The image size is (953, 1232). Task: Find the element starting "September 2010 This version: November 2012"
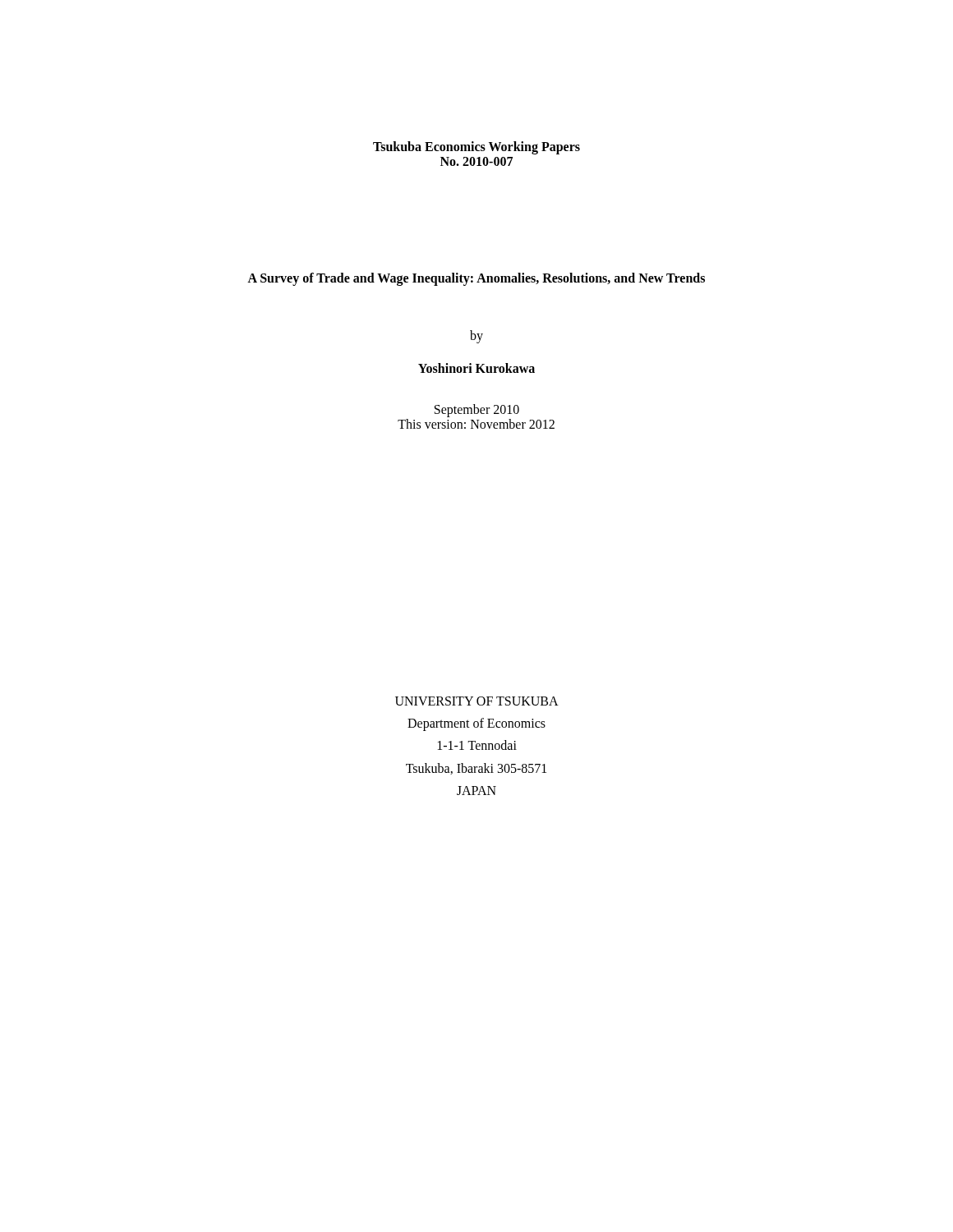476,417
